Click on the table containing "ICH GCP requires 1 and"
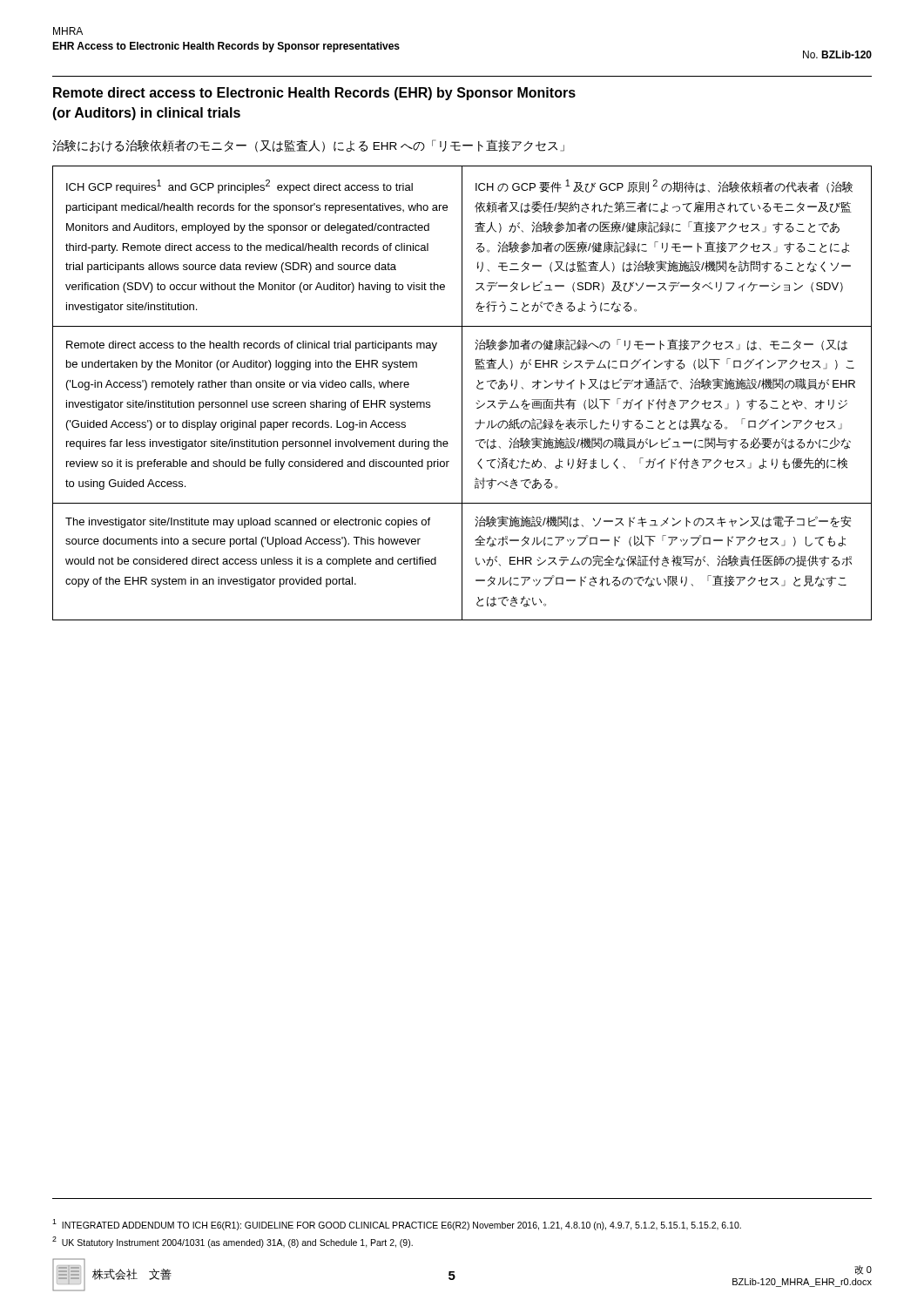924x1307 pixels. (462, 393)
